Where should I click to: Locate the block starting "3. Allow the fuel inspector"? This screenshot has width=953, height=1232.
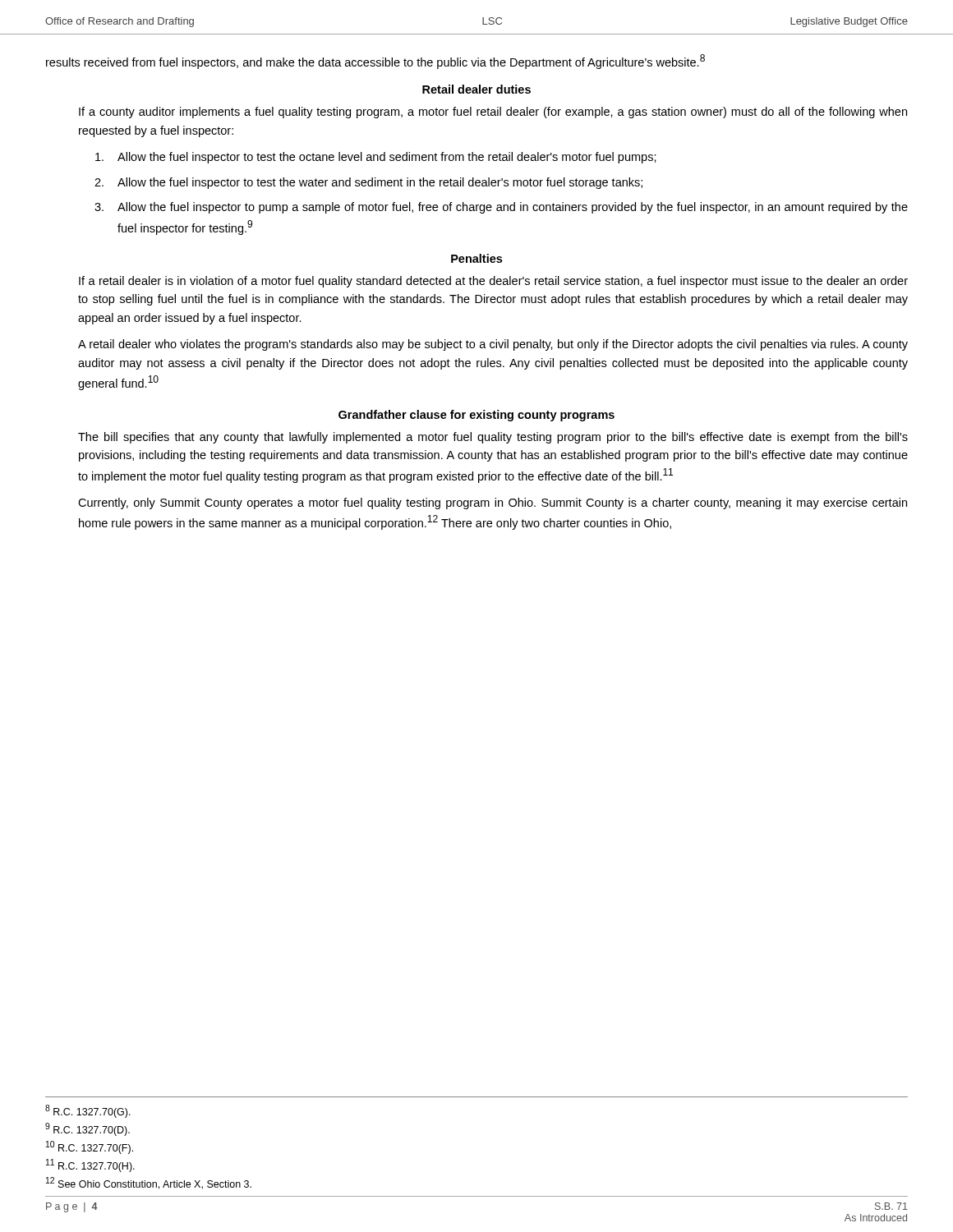(501, 218)
